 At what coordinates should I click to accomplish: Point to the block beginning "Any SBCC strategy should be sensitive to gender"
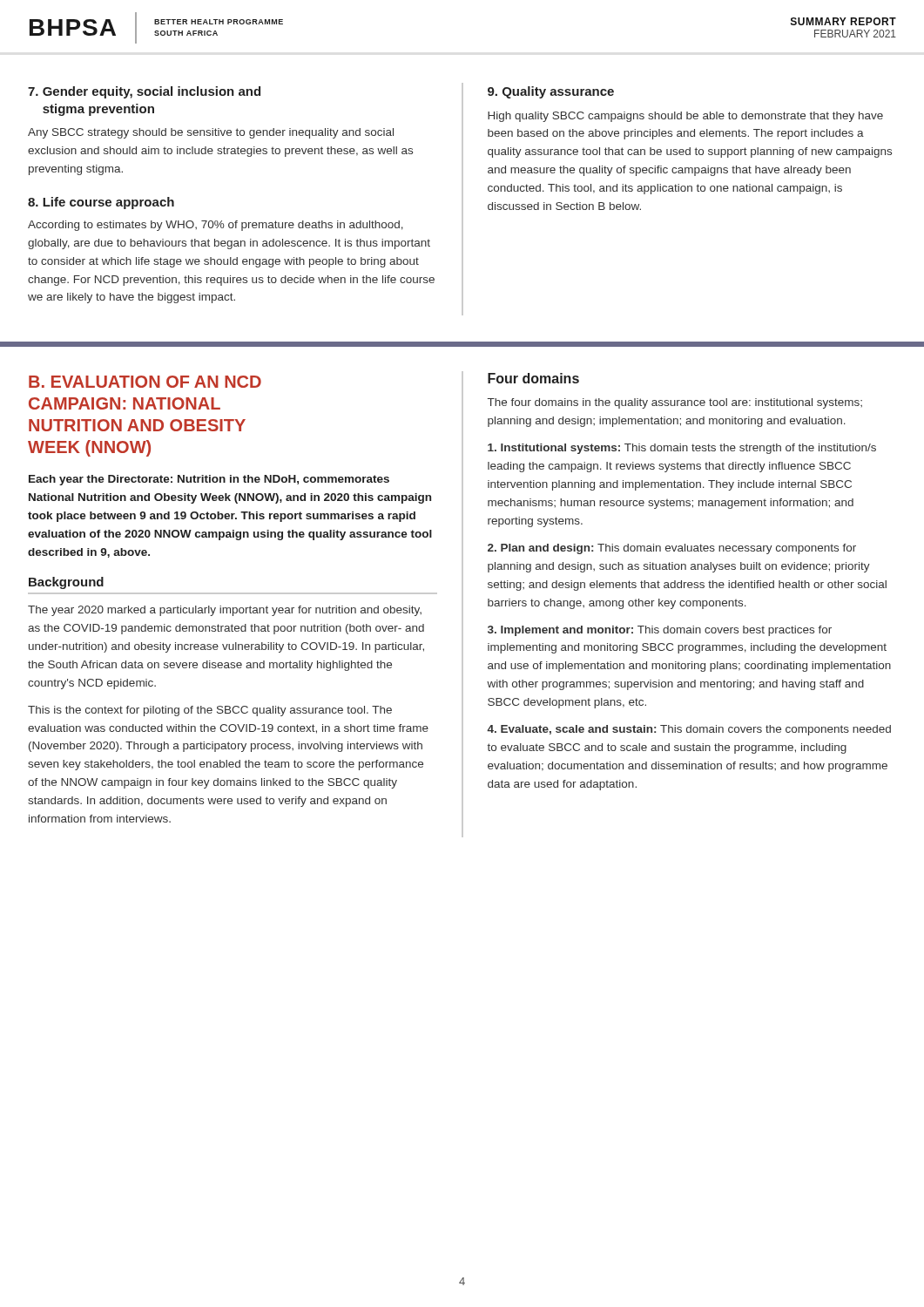(x=232, y=151)
